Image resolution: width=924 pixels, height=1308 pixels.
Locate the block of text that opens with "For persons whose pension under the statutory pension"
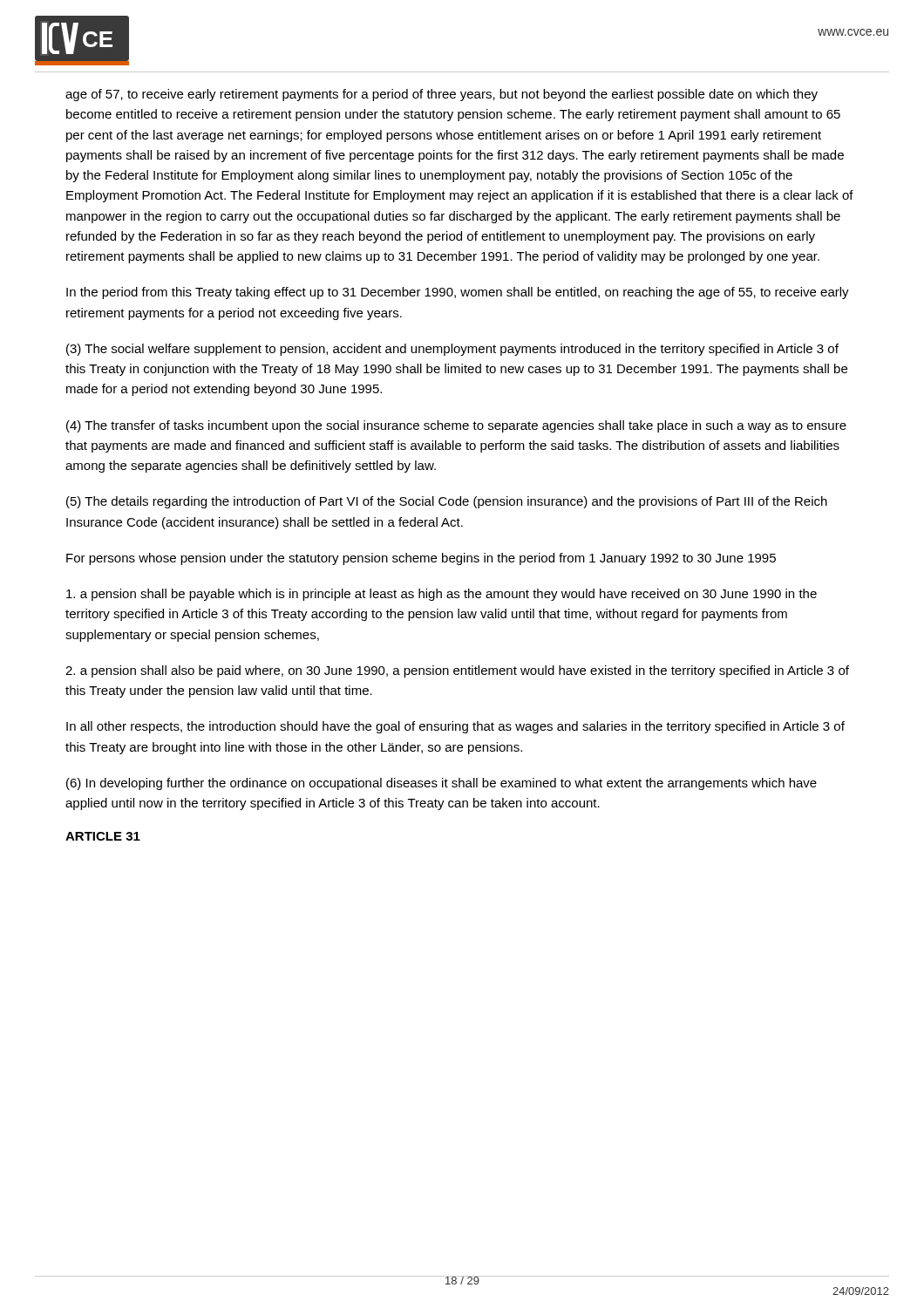pos(421,557)
